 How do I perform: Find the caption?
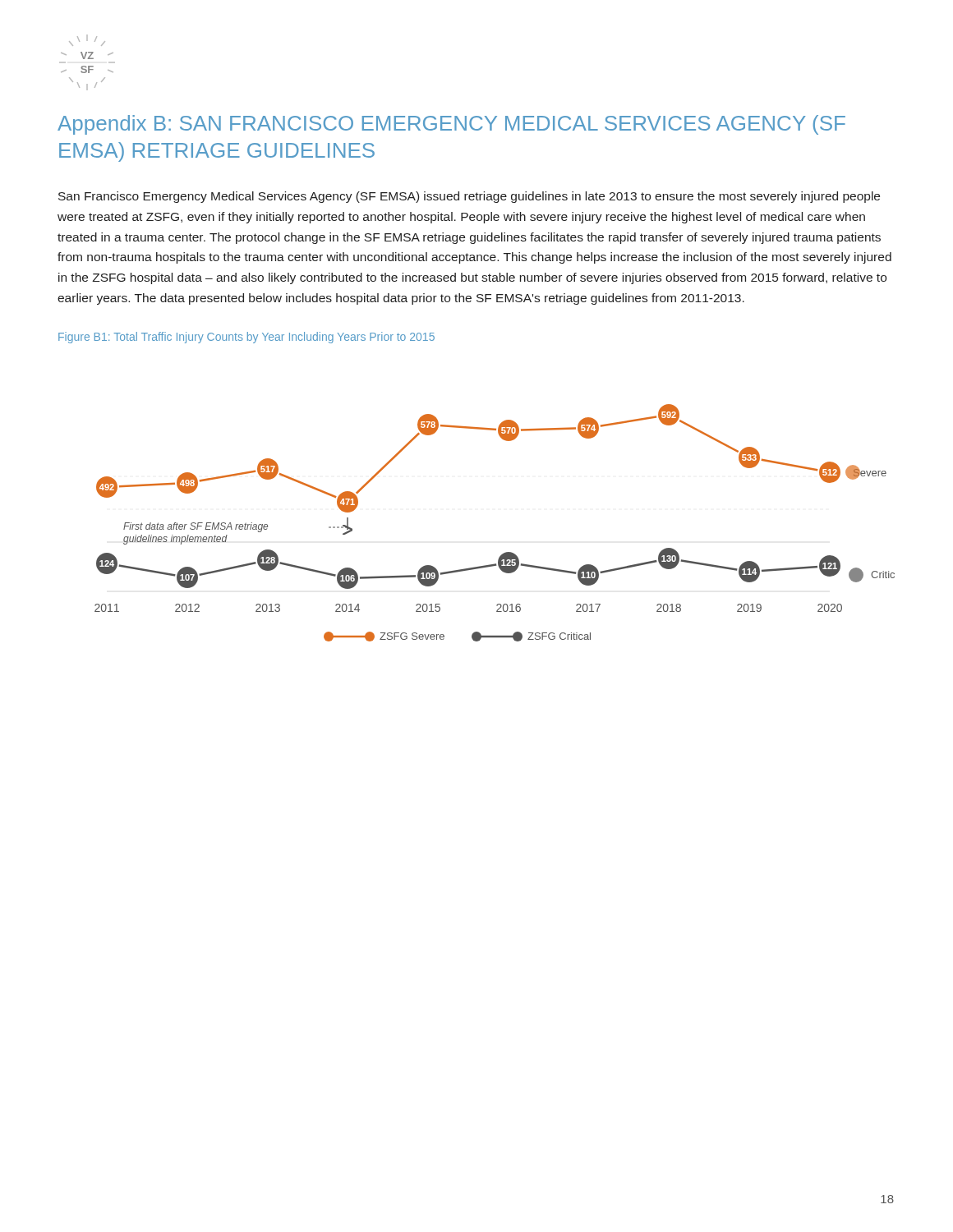click(x=246, y=337)
